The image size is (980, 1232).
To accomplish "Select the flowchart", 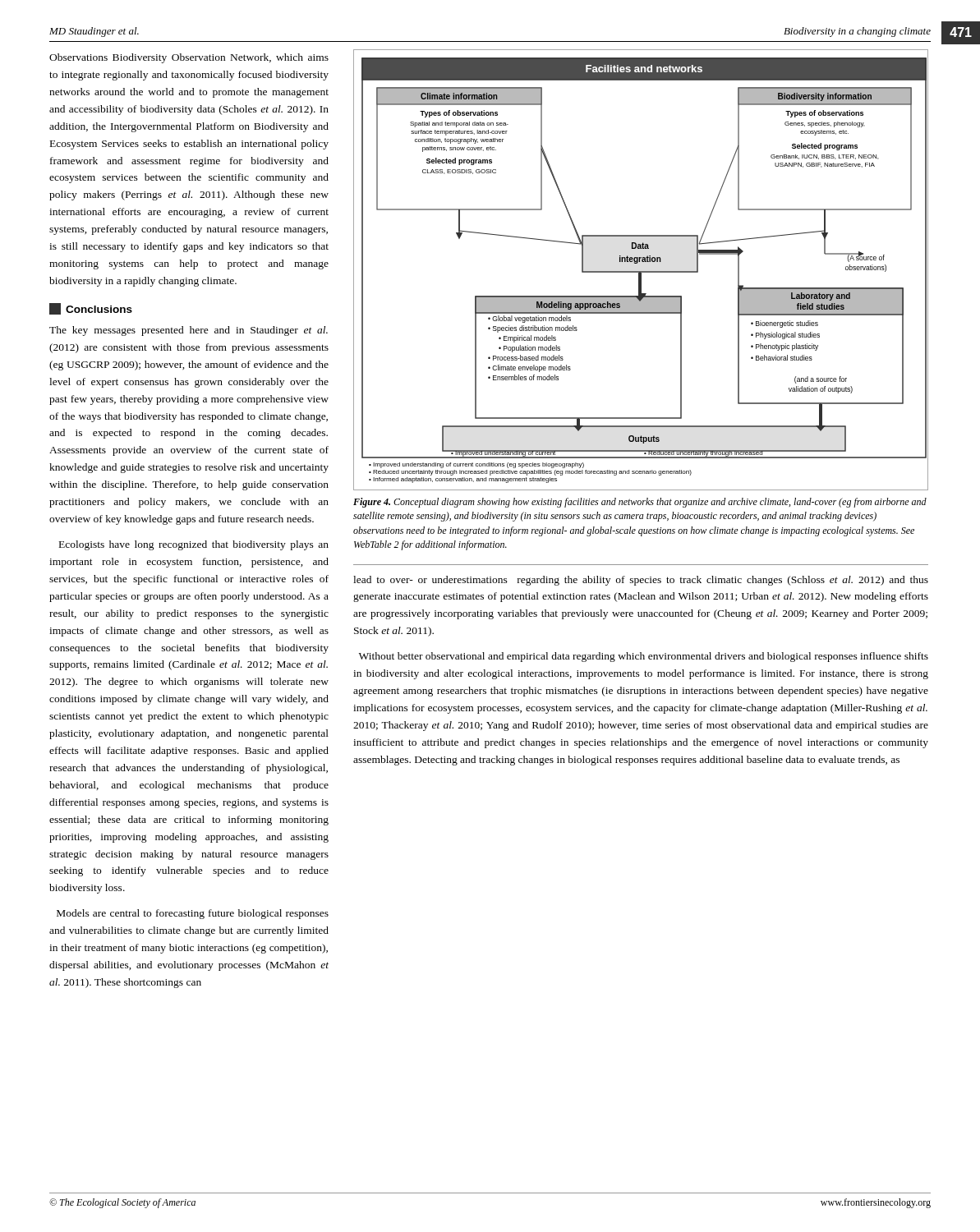I will click(x=641, y=270).
